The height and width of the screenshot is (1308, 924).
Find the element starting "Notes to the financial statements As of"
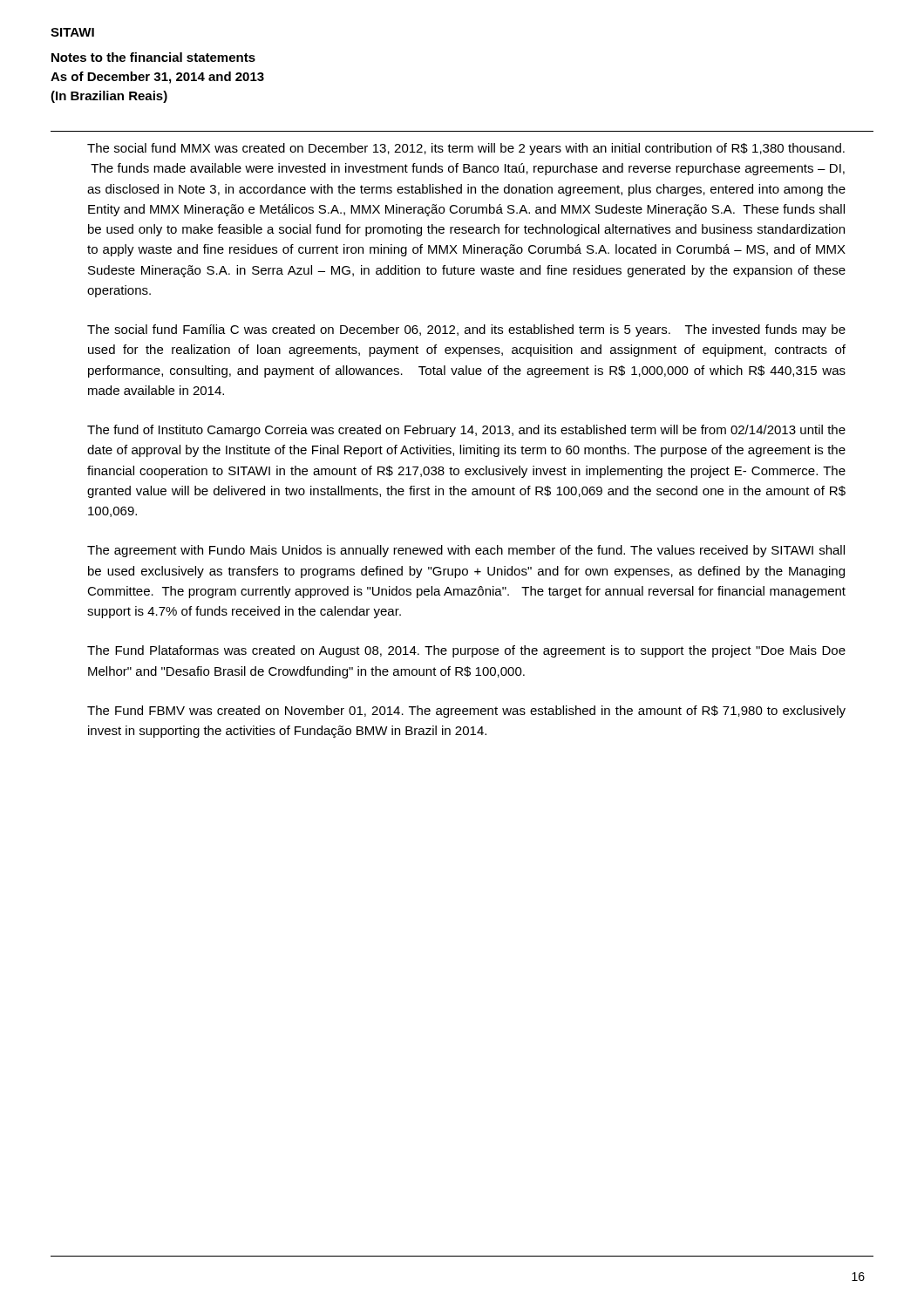coord(157,76)
